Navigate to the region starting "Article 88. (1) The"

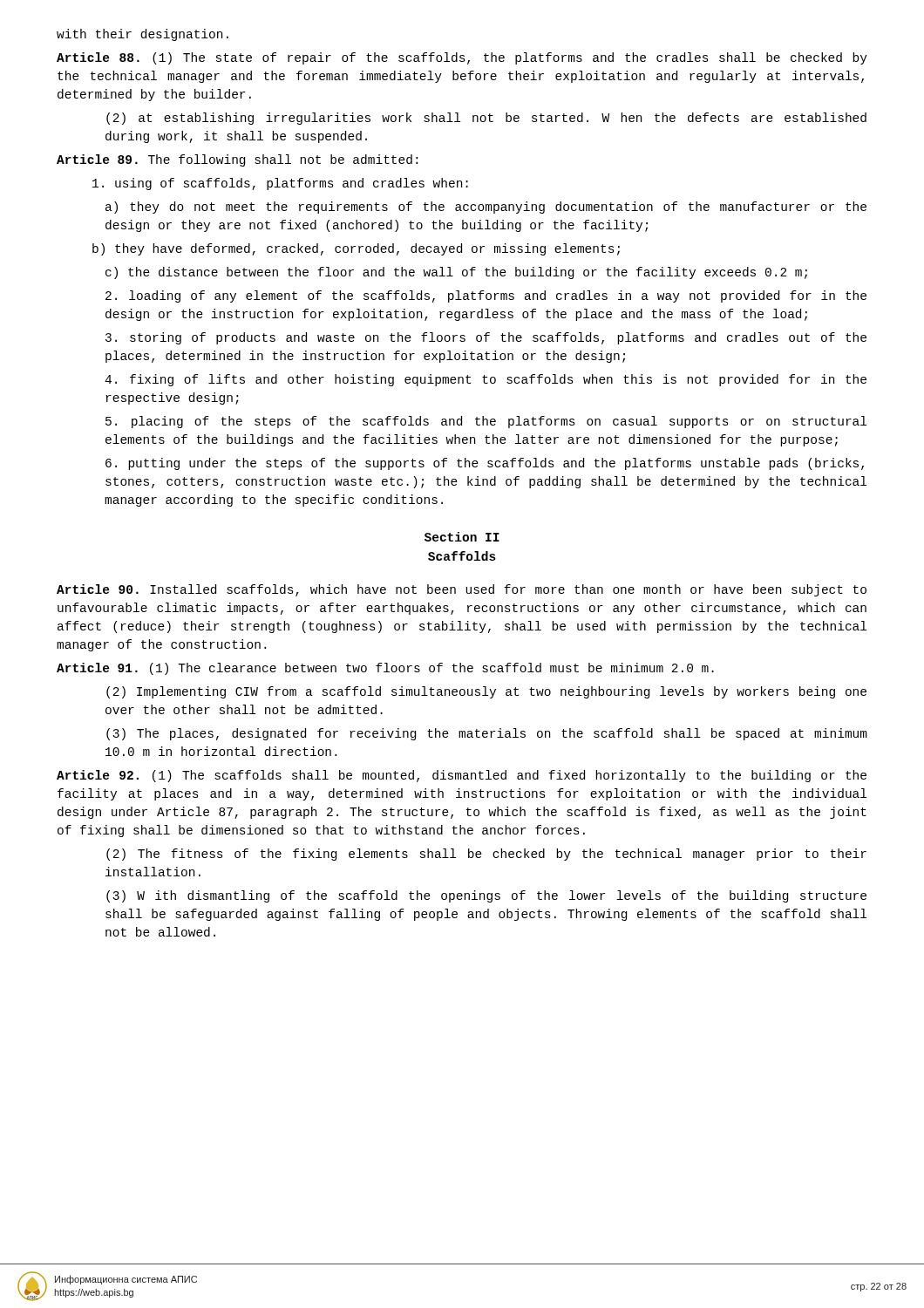click(462, 58)
